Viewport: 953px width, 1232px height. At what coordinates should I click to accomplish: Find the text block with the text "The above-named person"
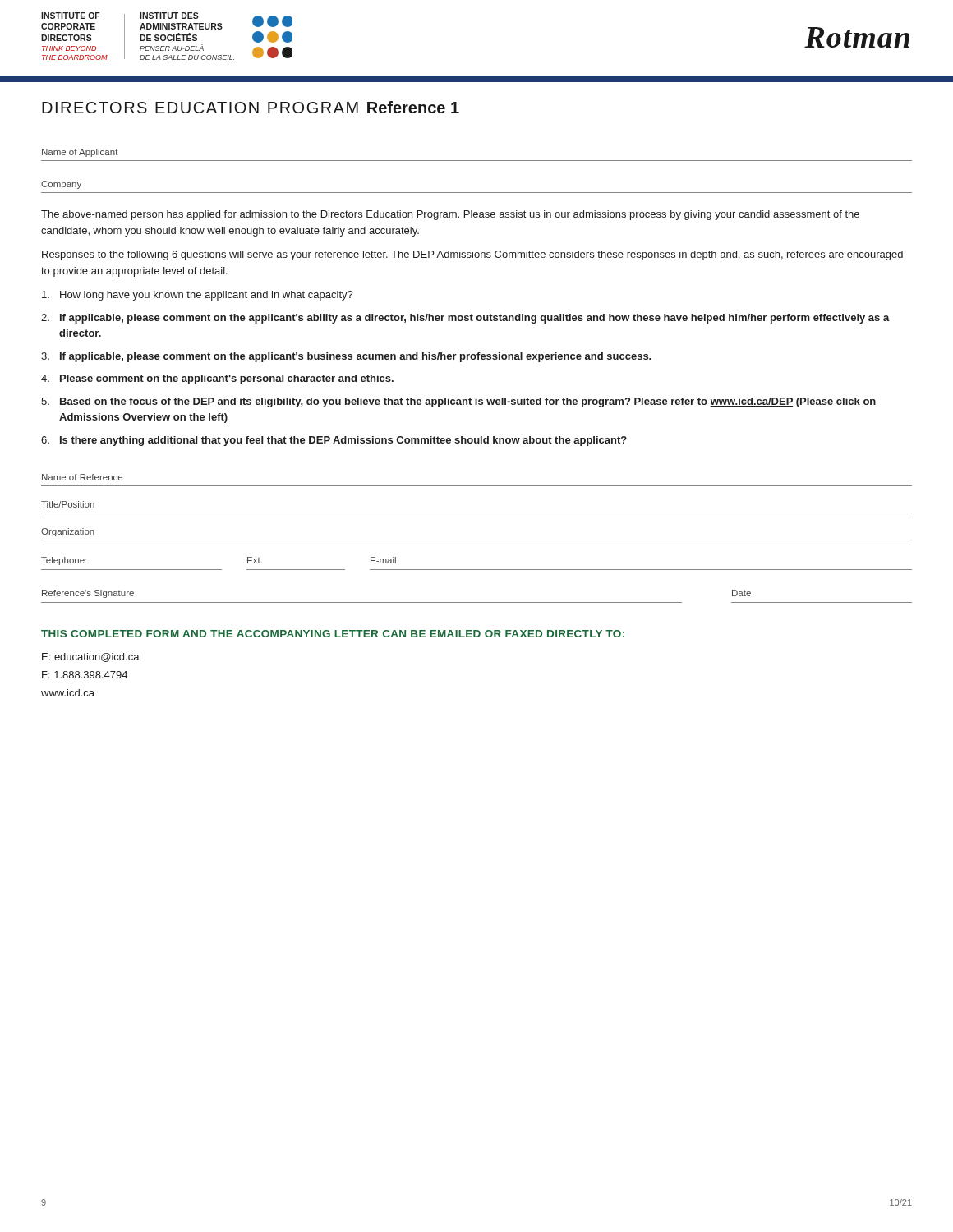tap(450, 222)
